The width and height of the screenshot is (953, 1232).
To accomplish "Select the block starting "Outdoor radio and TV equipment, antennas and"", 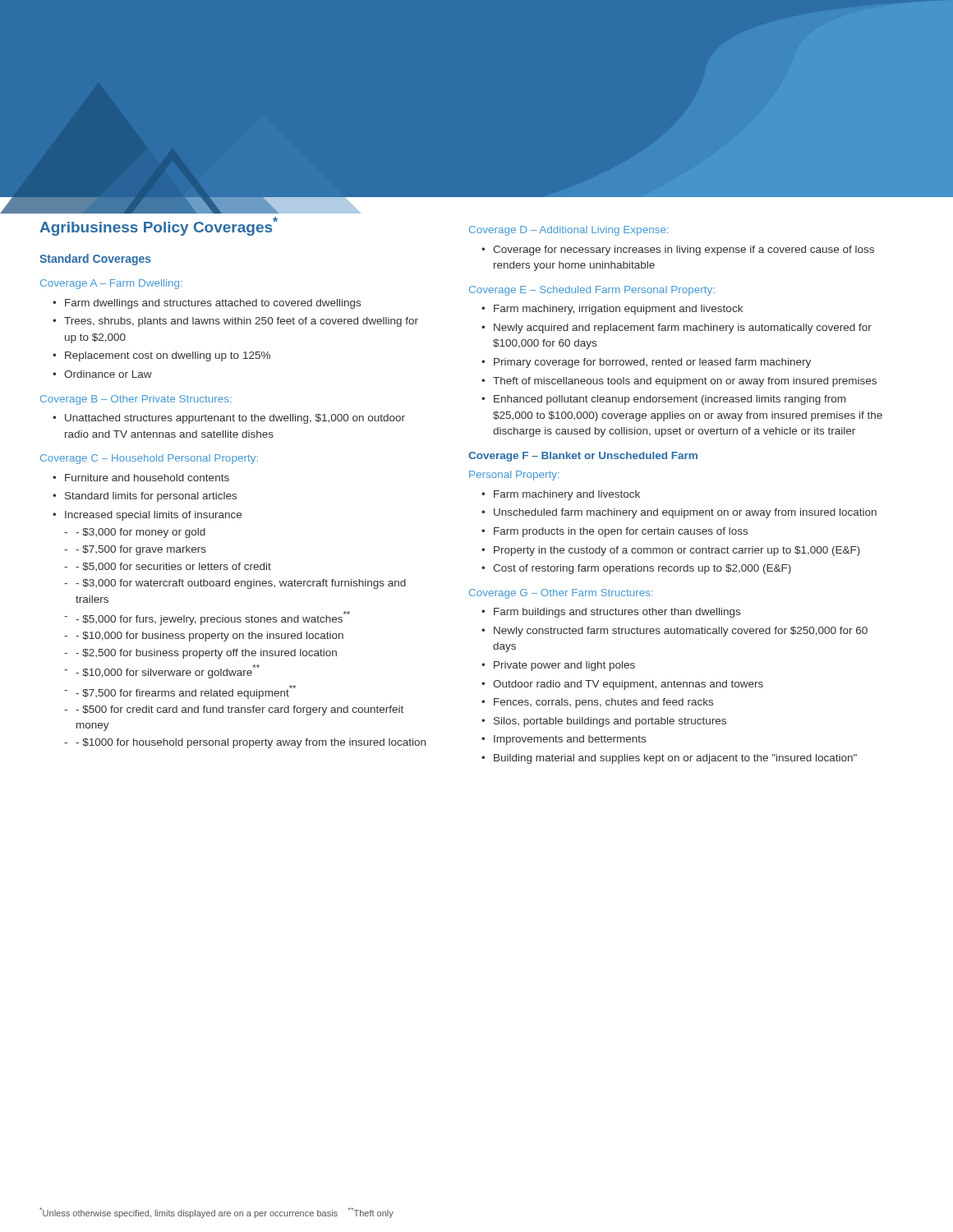I will (x=628, y=683).
